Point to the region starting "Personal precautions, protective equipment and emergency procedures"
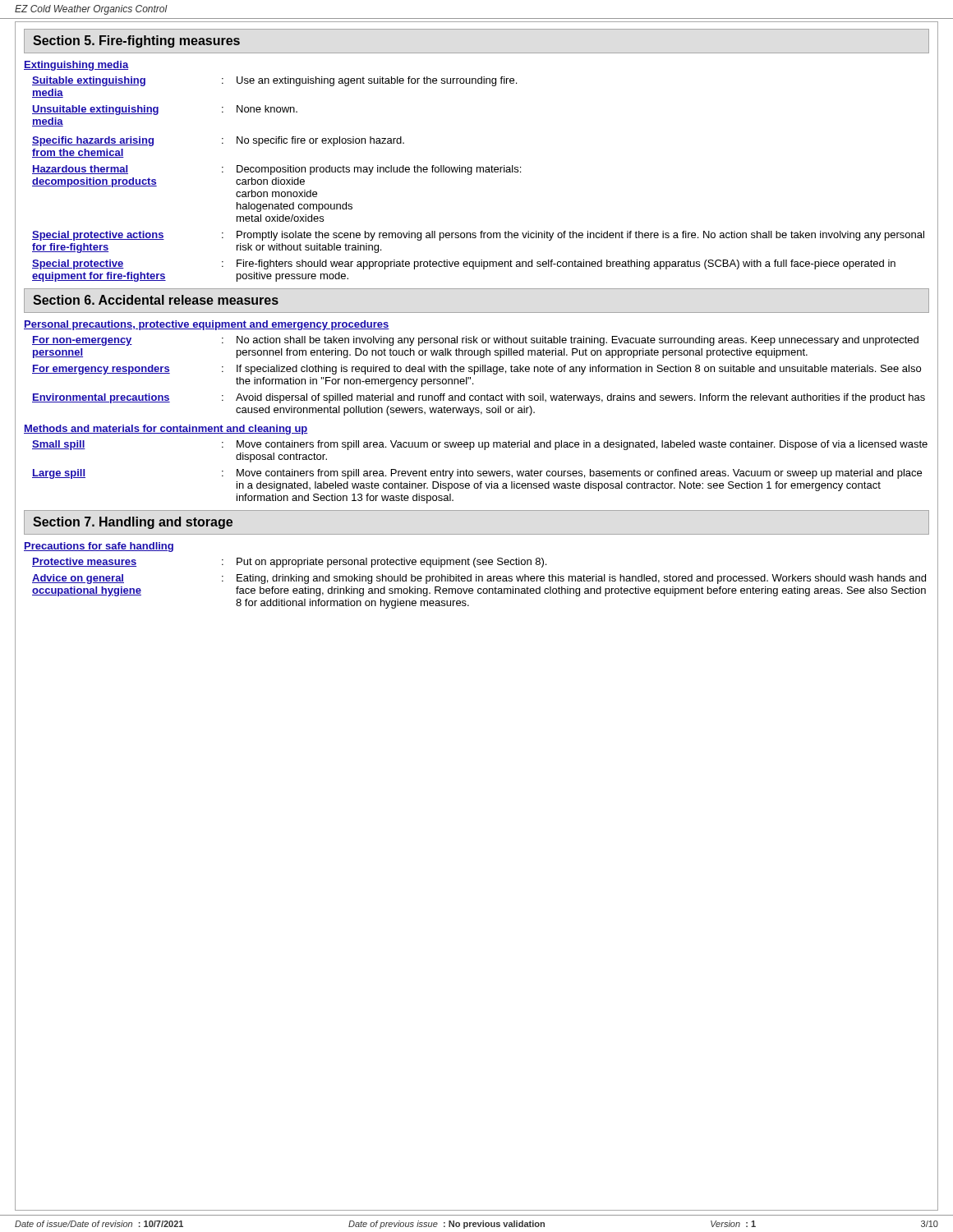The height and width of the screenshot is (1232, 953). click(x=206, y=324)
